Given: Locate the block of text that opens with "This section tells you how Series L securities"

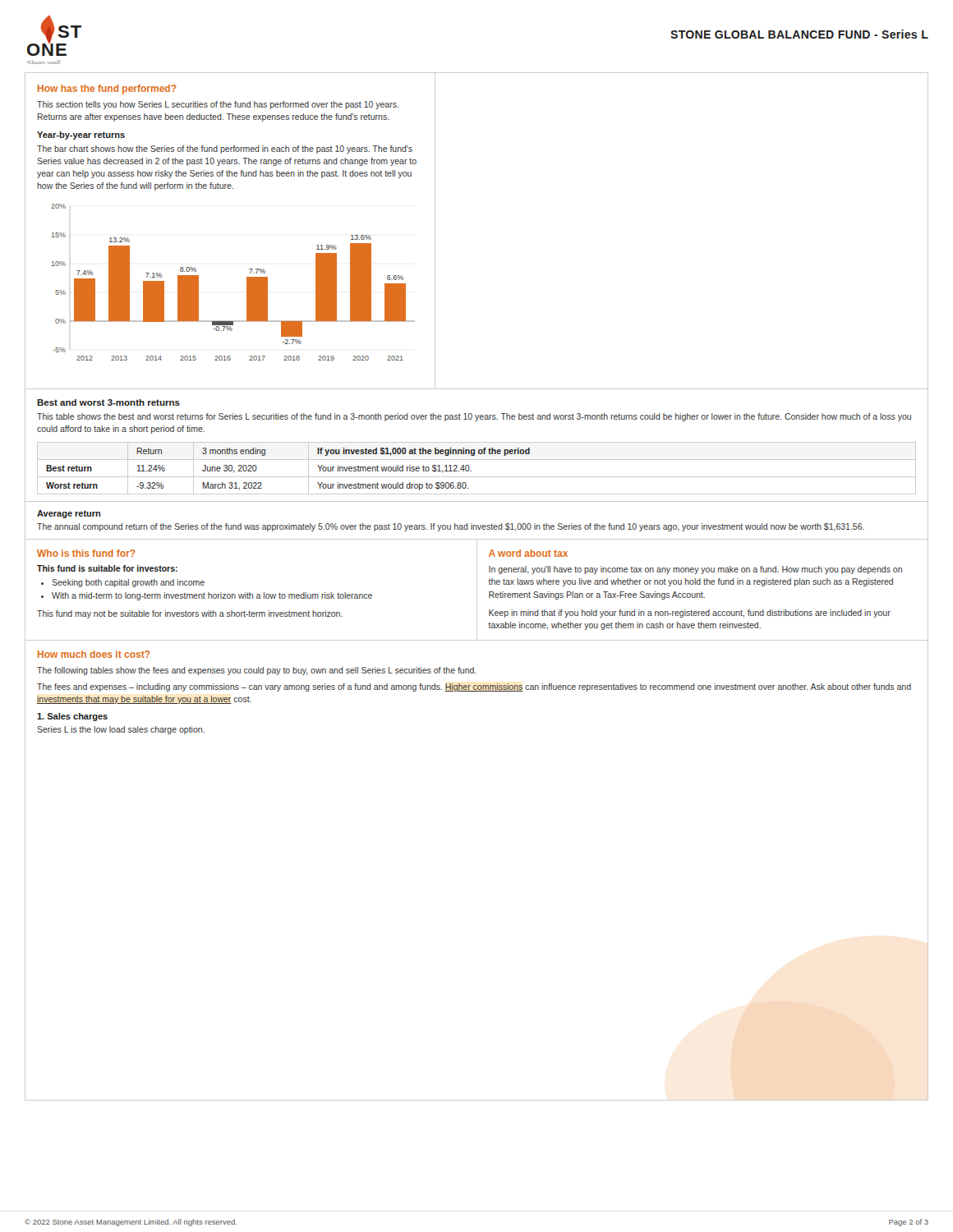Looking at the screenshot, I should [x=218, y=111].
